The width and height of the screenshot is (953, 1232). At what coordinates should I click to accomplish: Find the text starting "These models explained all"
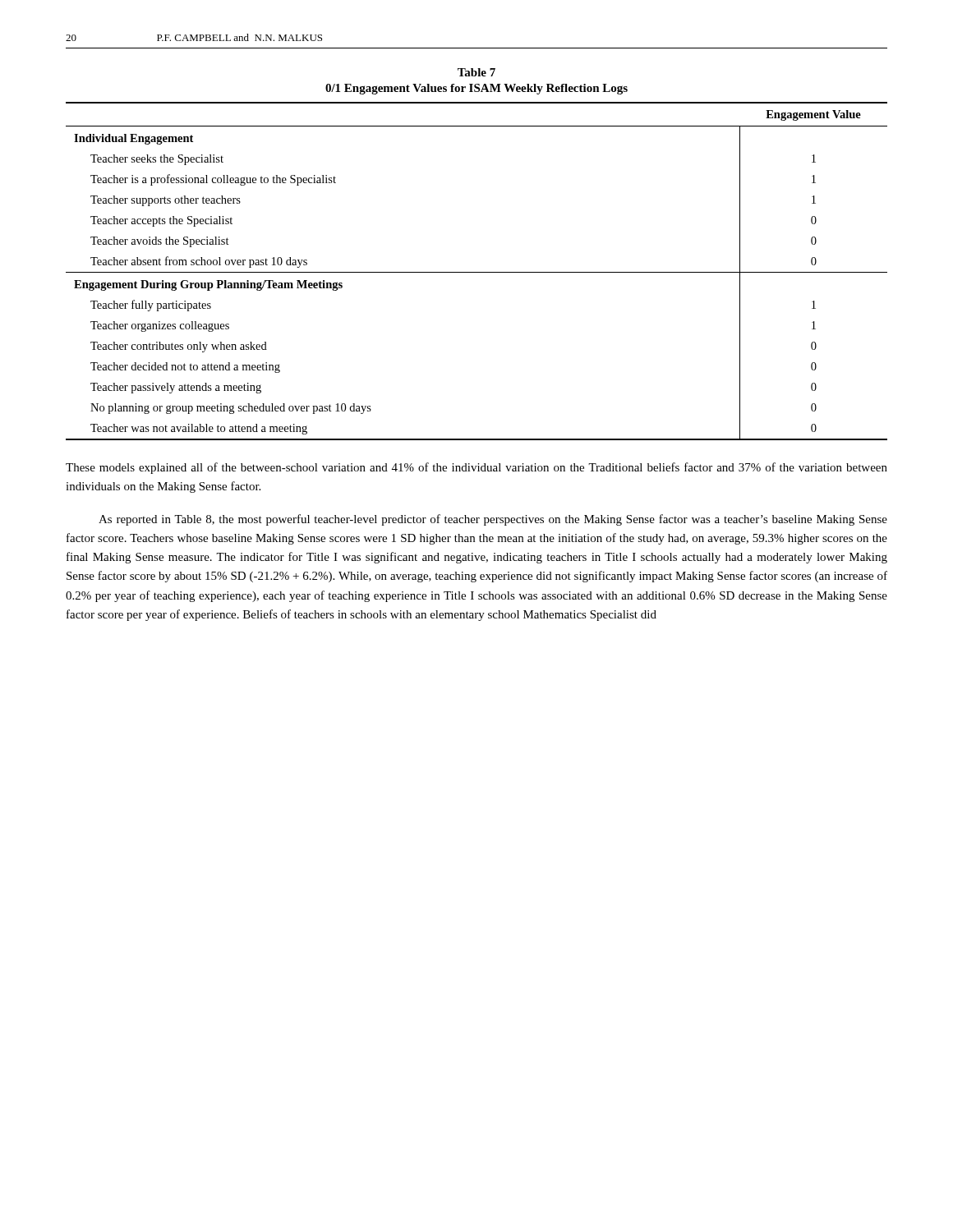pos(476,477)
